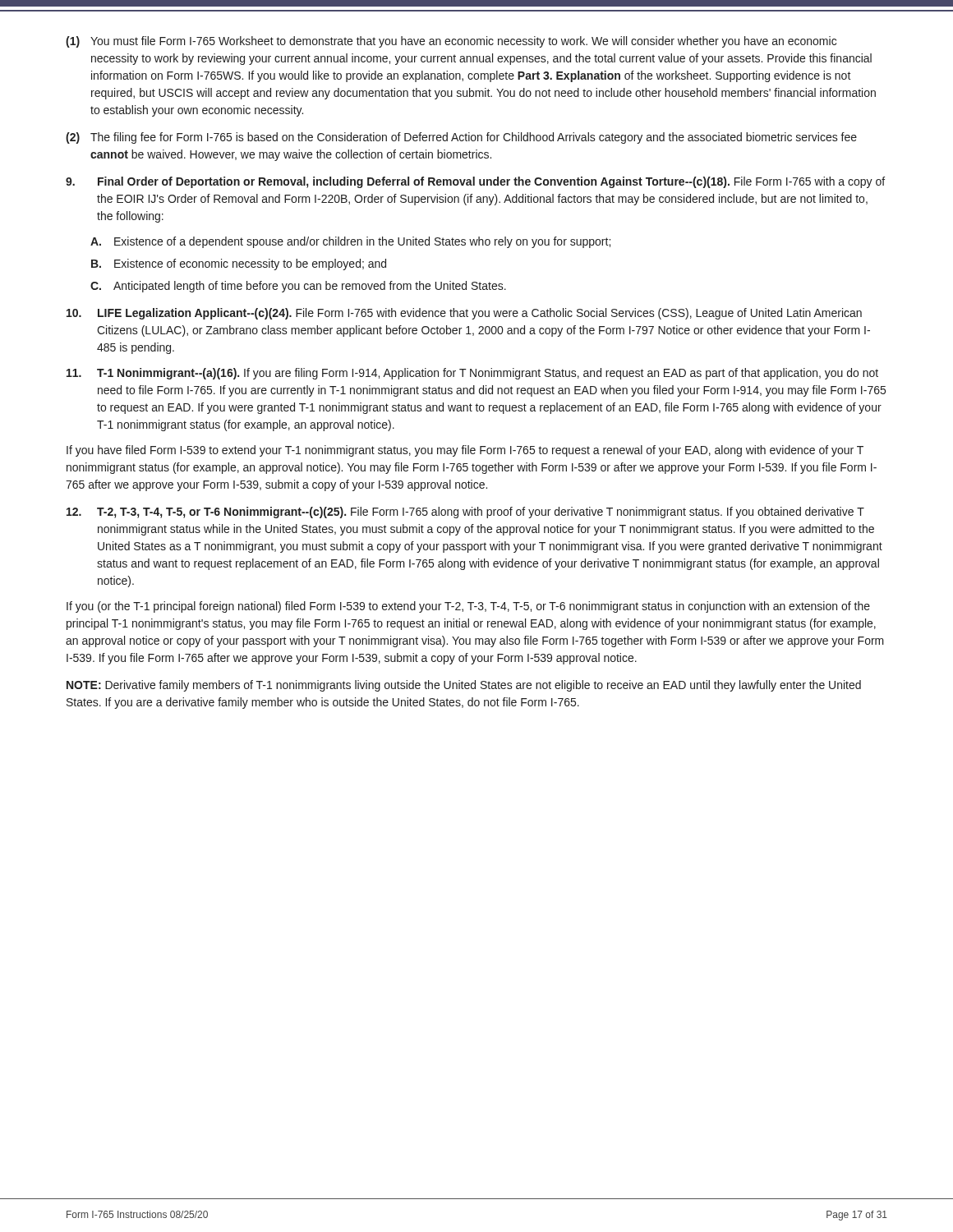Point to the block beginning "A. Existence of"
The image size is (953, 1232).
click(x=489, y=242)
